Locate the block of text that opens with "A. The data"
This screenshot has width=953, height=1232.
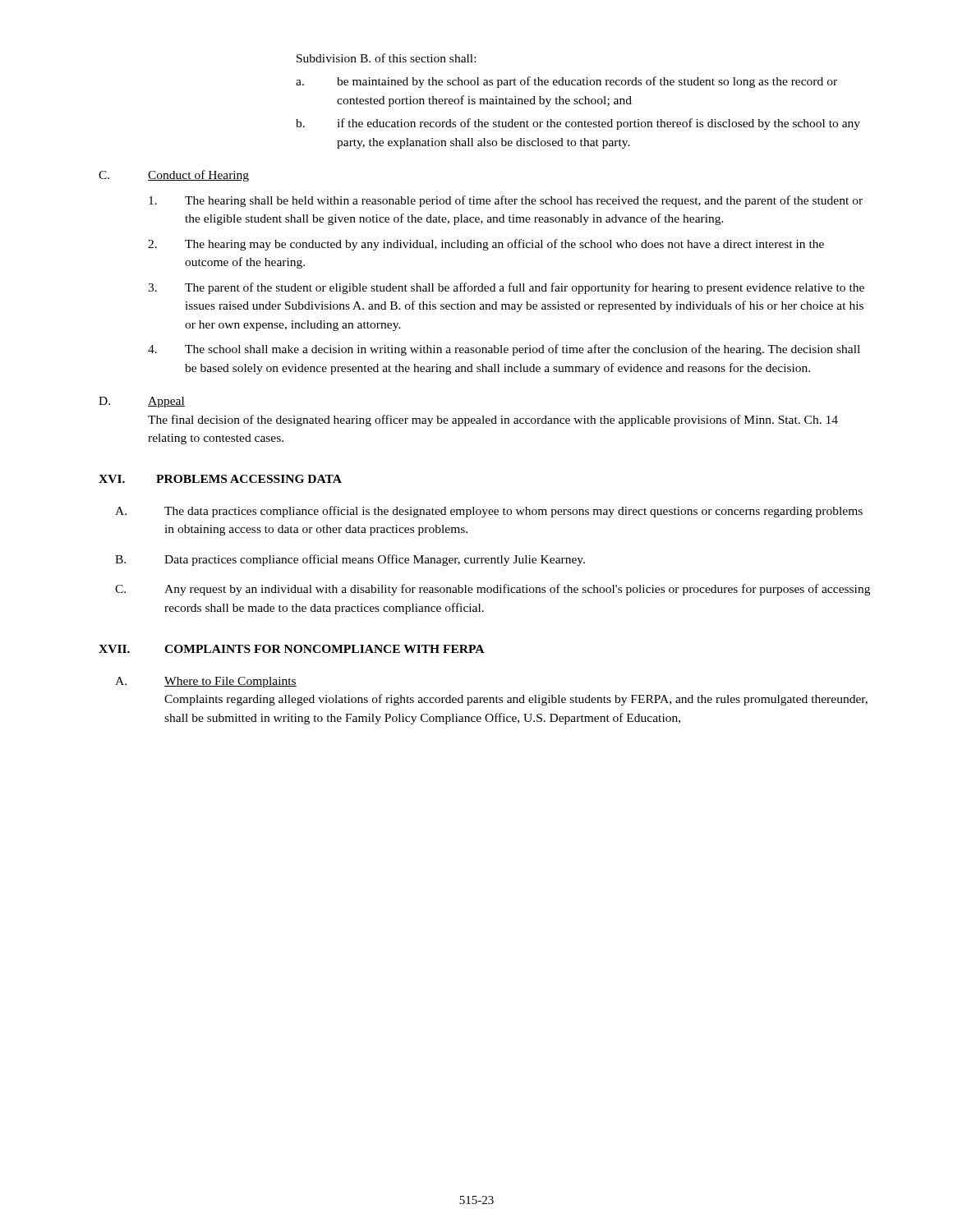coord(485,520)
